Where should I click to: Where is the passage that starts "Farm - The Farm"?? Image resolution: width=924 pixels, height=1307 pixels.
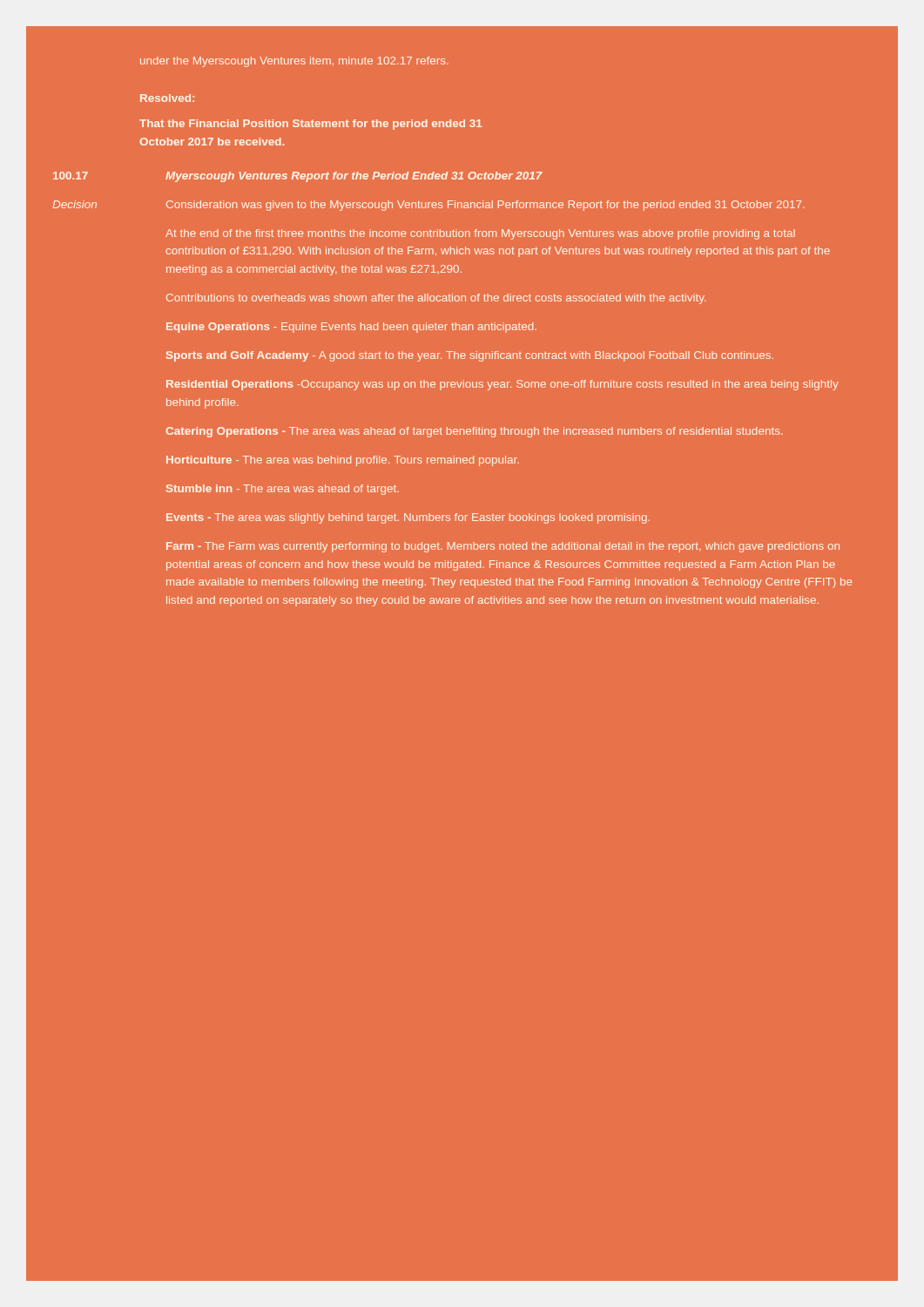pyautogui.click(x=510, y=574)
